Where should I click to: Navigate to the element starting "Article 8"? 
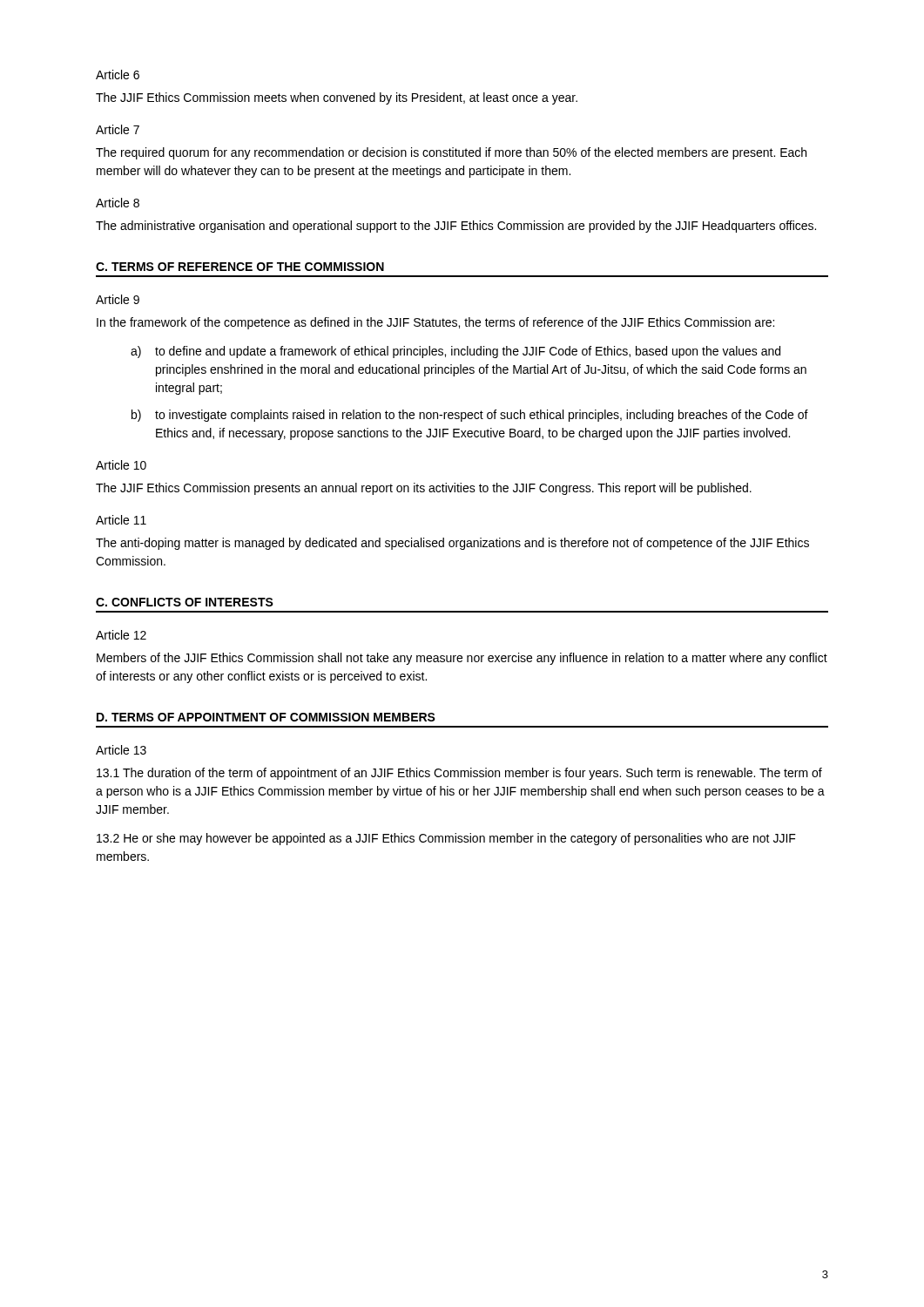(118, 203)
